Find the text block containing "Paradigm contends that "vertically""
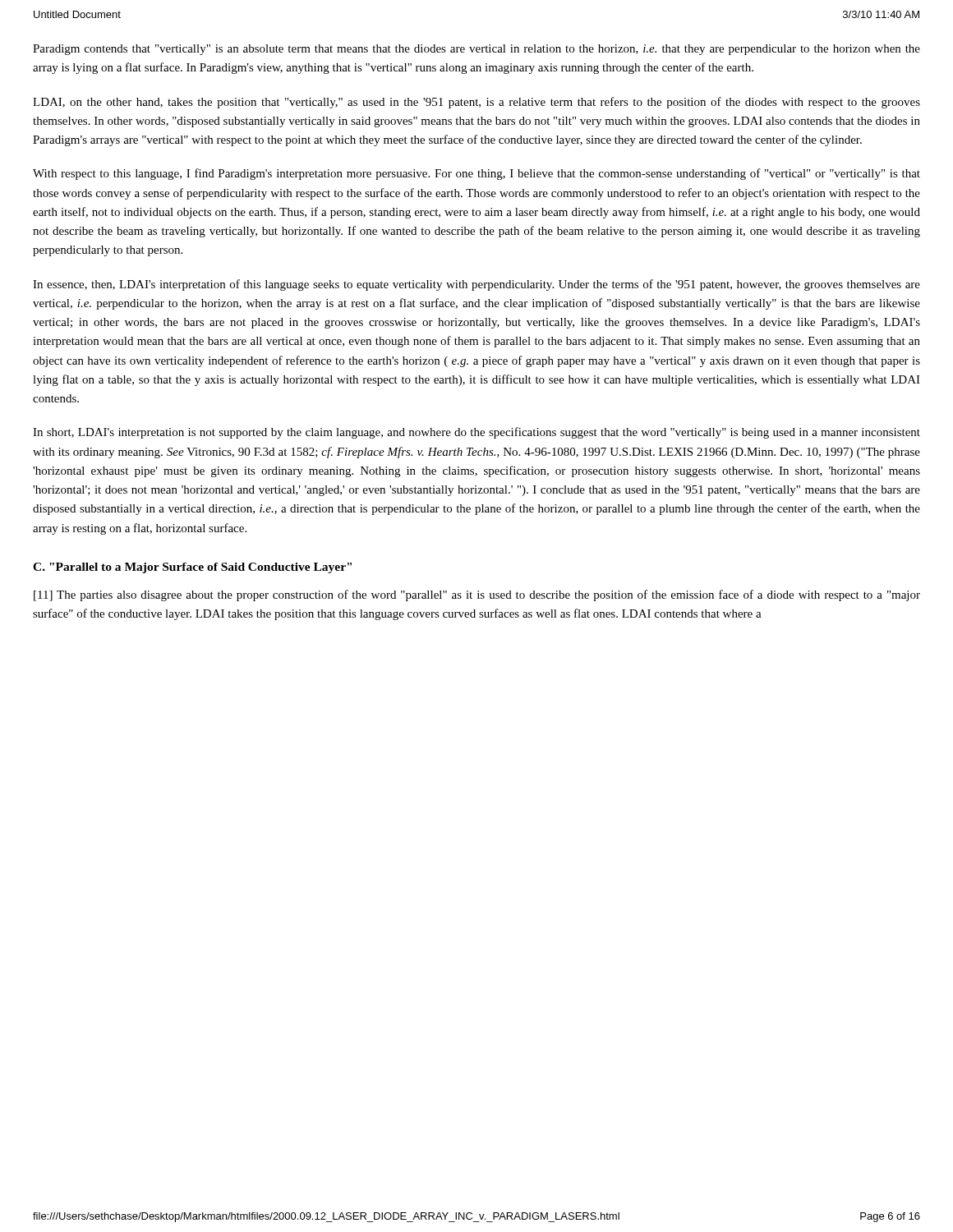This screenshot has height=1232, width=953. pos(476,58)
